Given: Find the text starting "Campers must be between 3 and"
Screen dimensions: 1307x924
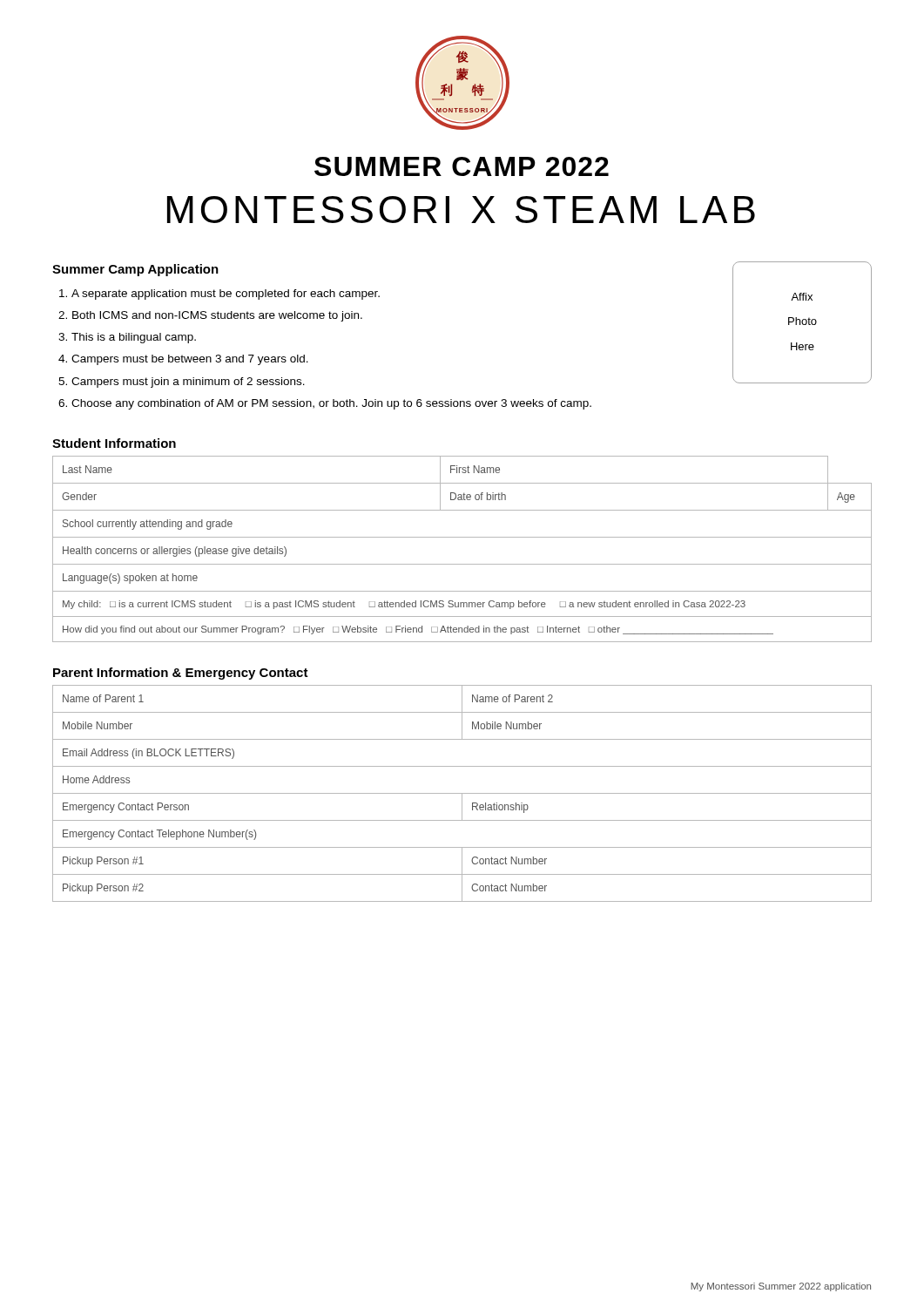Looking at the screenshot, I should point(190,359).
